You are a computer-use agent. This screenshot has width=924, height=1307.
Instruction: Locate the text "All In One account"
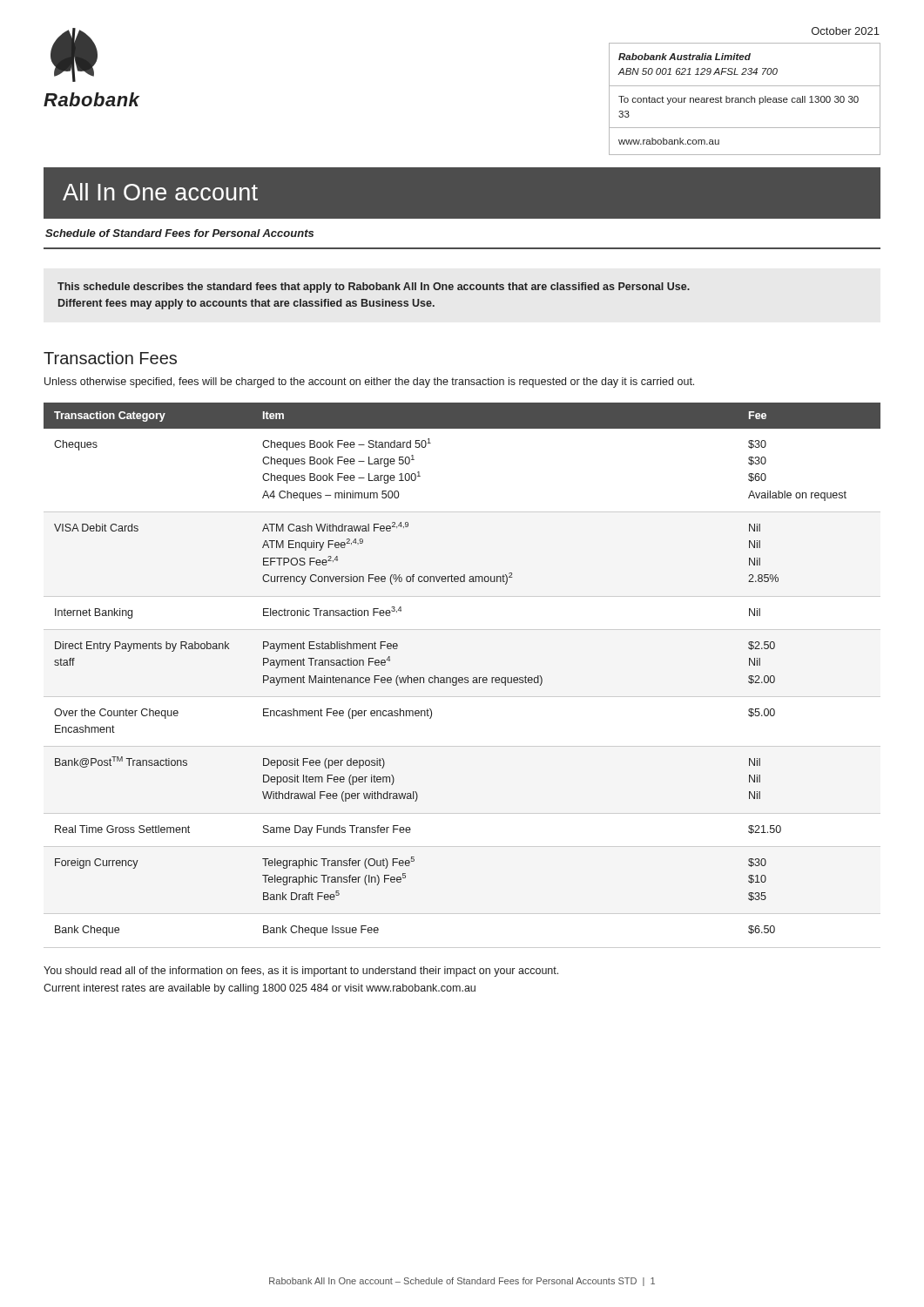click(x=160, y=193)
